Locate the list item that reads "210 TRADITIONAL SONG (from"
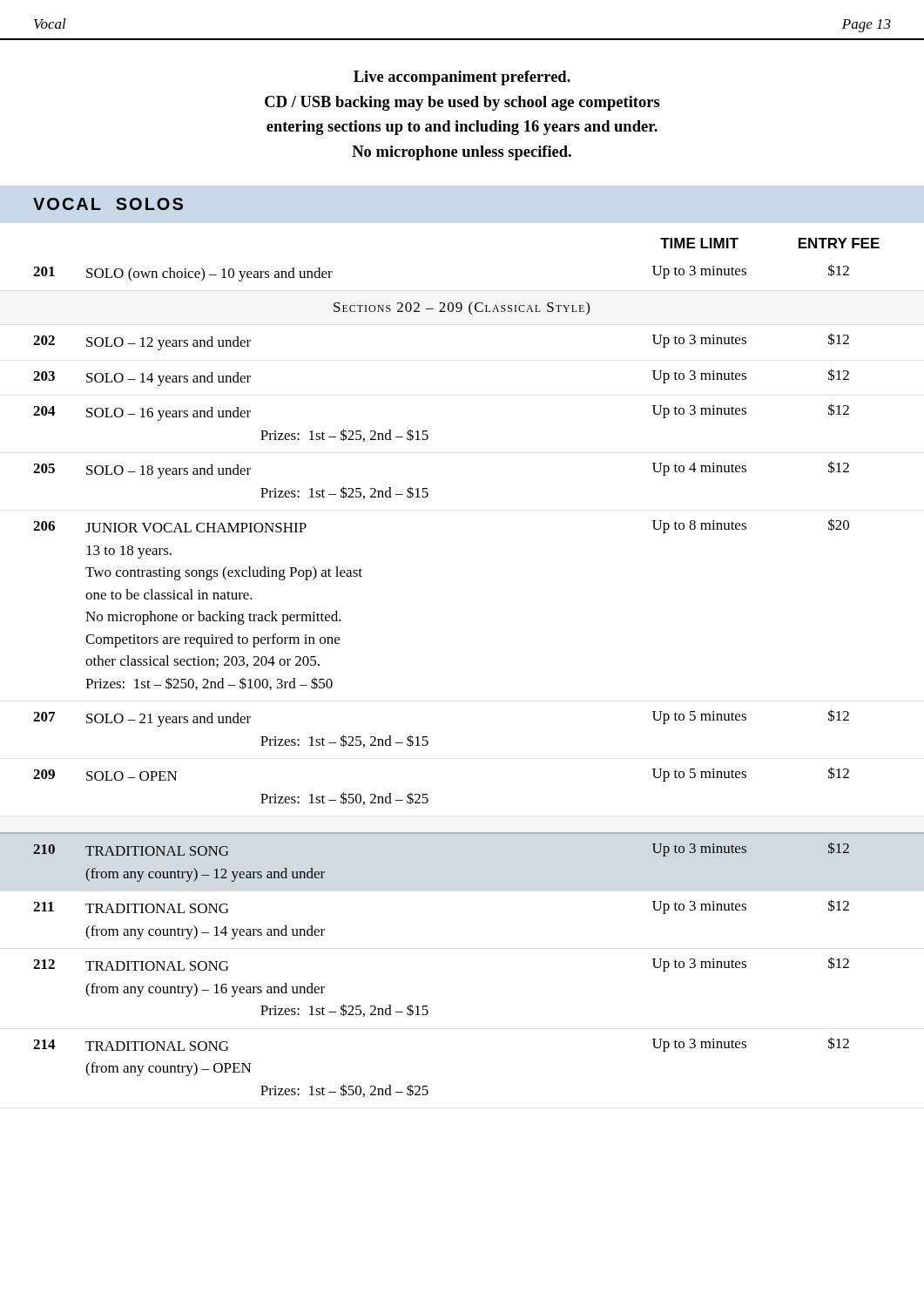Screen dimensions: 1307x924 161,849
